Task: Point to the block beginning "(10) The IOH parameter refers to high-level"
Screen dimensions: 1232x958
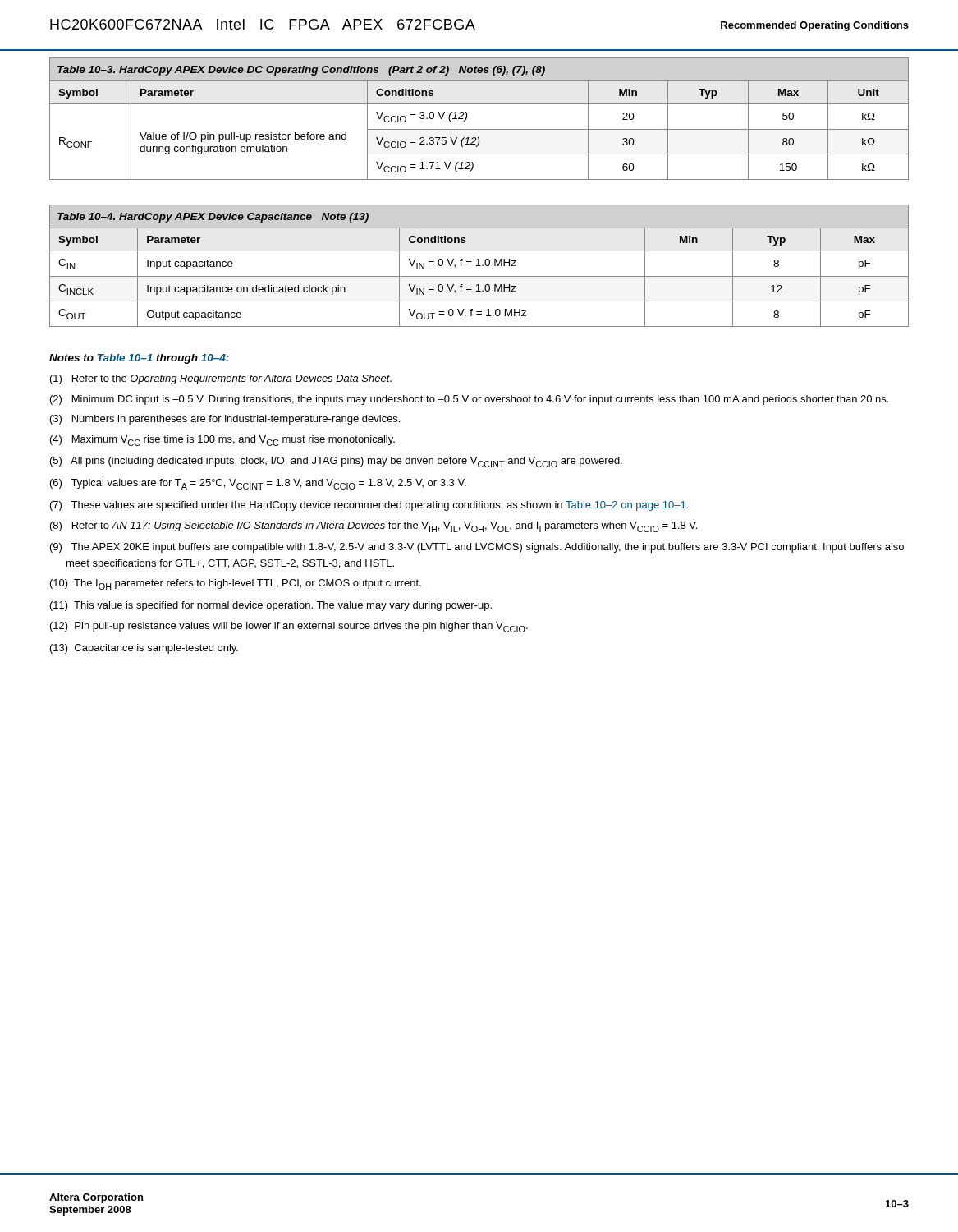Action: (235, 584)
